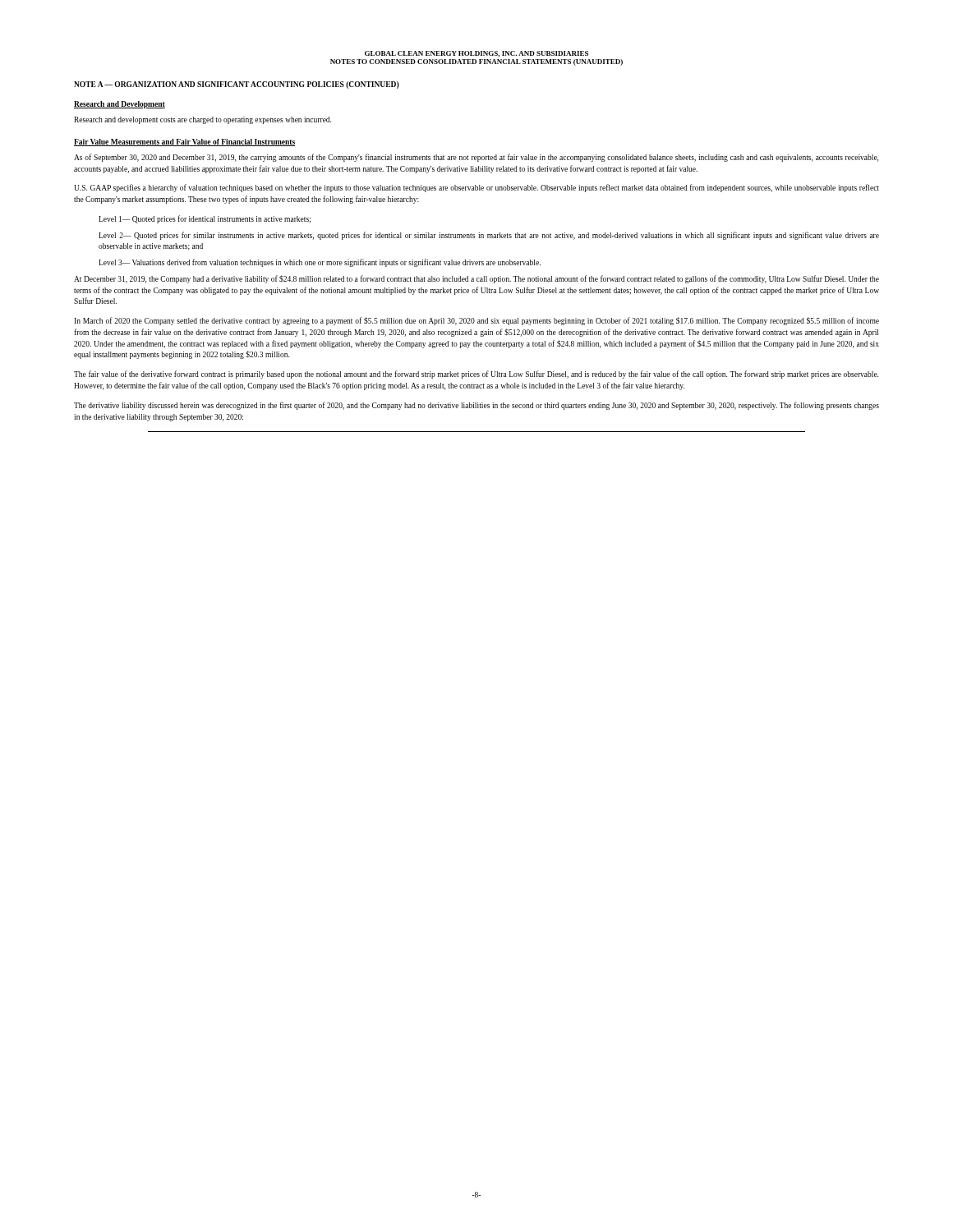Navigate to the text starting "At December 31,"
Image resolution: width=953 pixels, height=1232 pixels.
tap(476, 291)
